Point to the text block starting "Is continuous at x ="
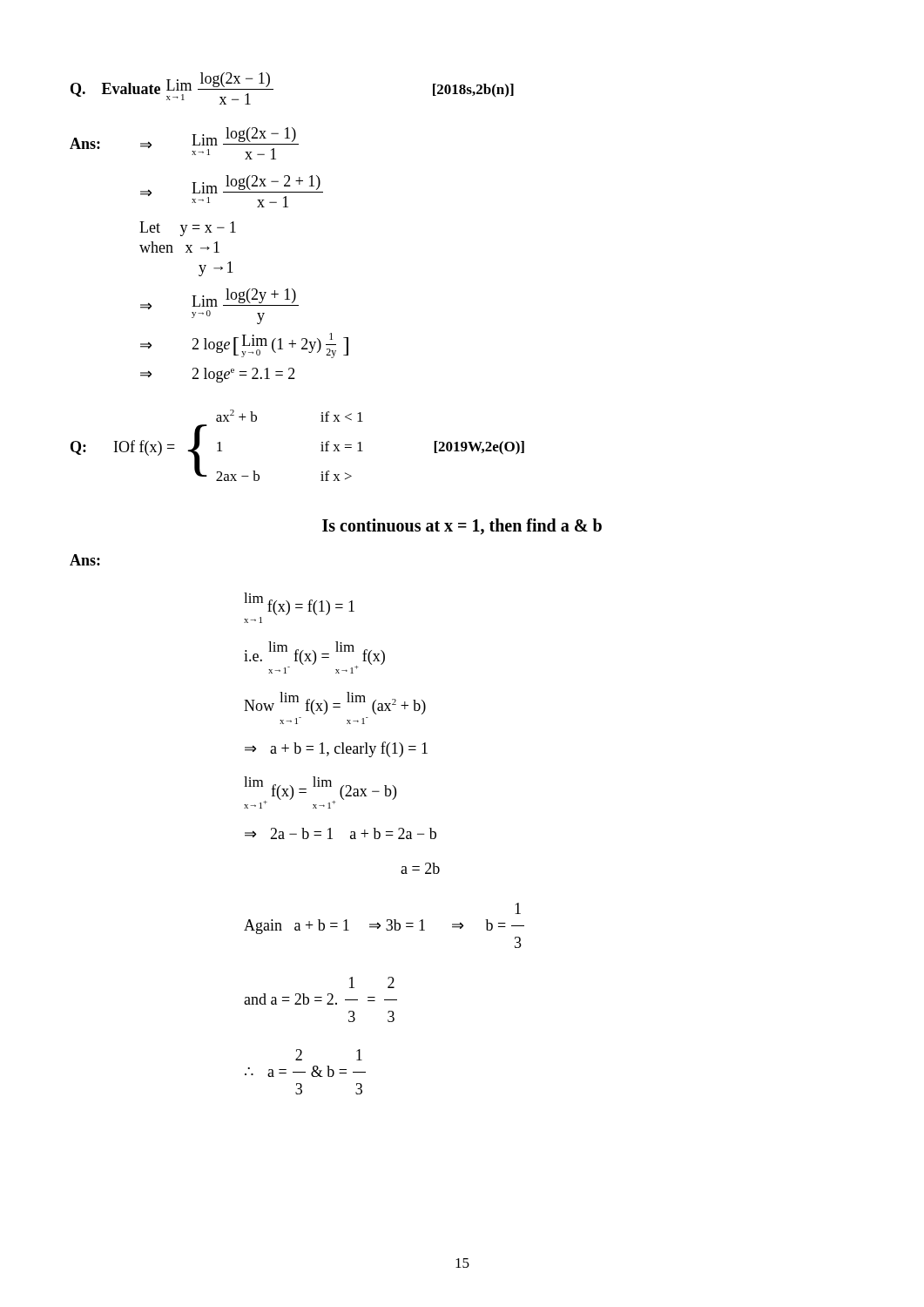This screenshot has height=1307, width=924. [462, 525]
